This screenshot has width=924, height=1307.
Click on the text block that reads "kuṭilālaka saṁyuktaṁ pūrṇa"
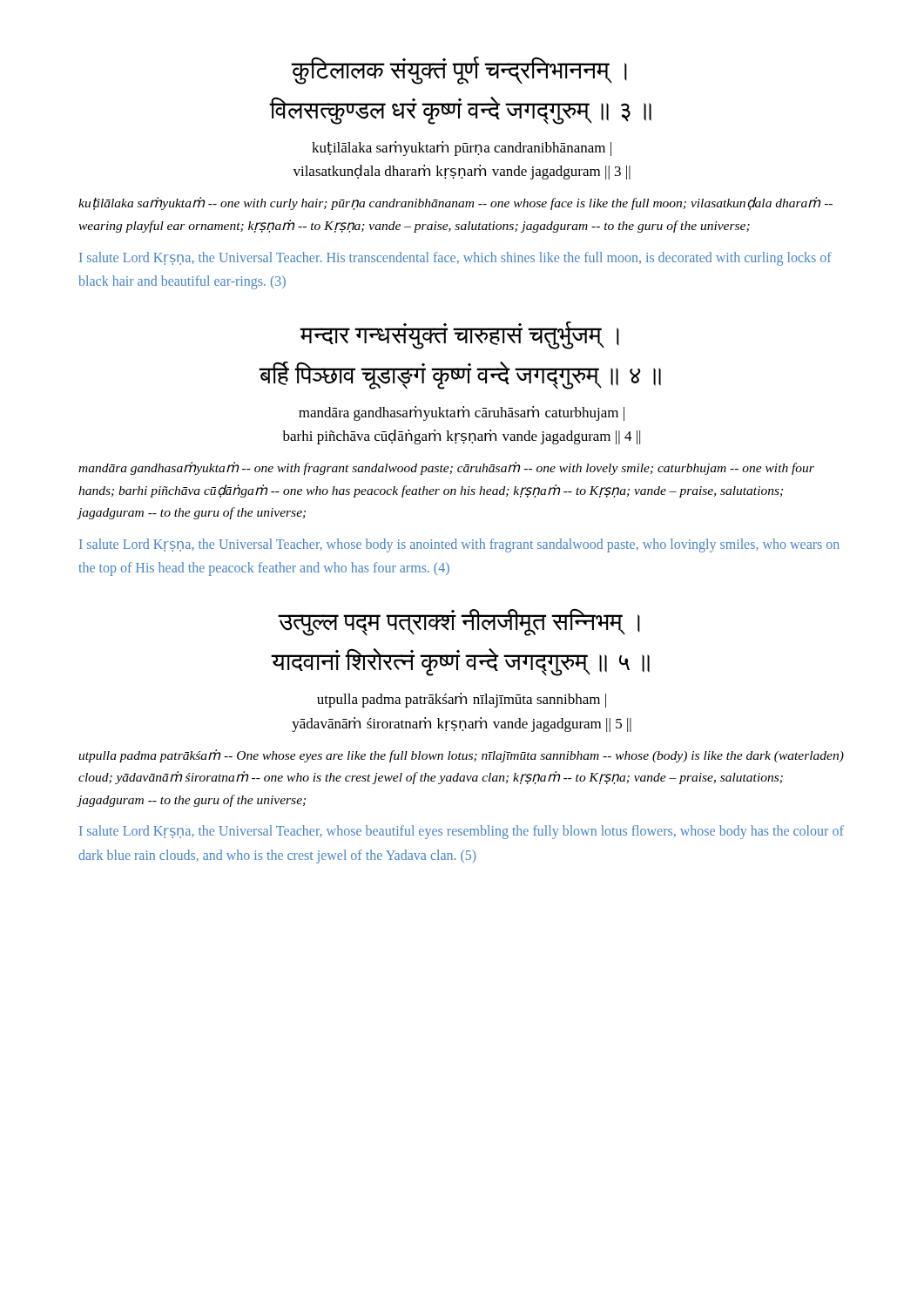tap(462, 160)
